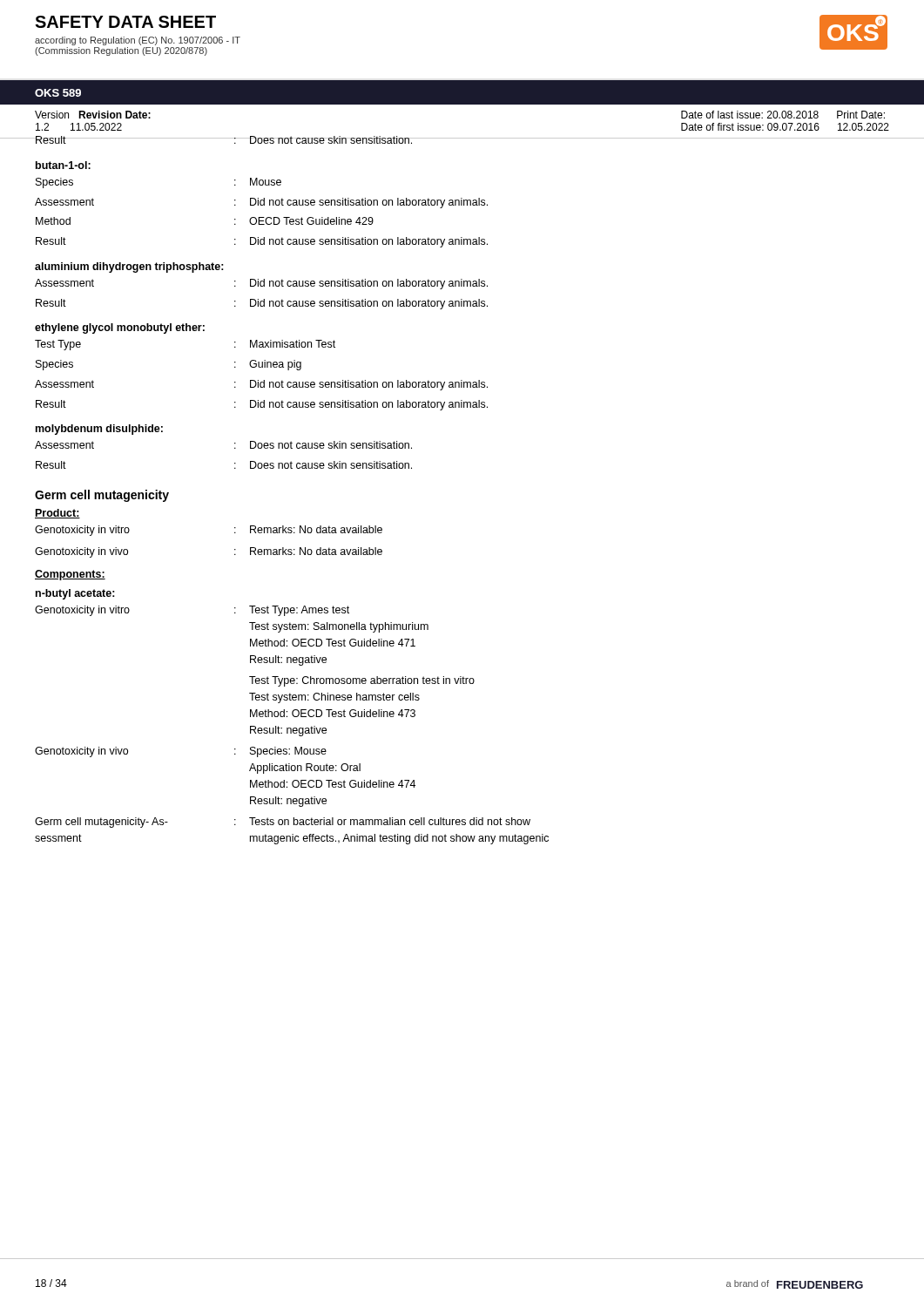Find the text block that says "Genotoxicity in vitro : Test Type: Ames"
The image size is (924, 1307).
[x=80, y=610]
